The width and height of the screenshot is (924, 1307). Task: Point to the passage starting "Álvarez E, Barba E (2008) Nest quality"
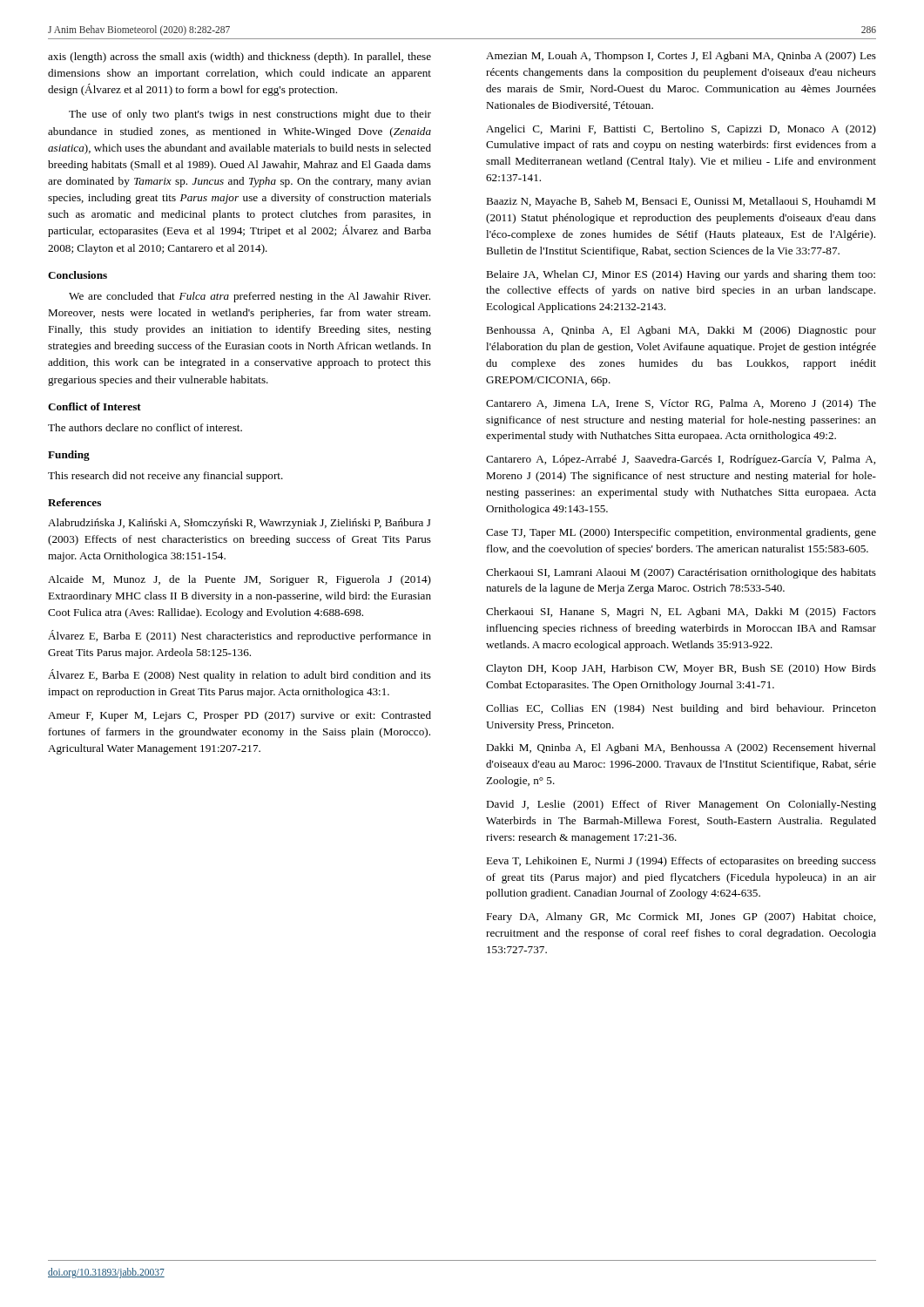pyautogui.click(x=239, y=684)
